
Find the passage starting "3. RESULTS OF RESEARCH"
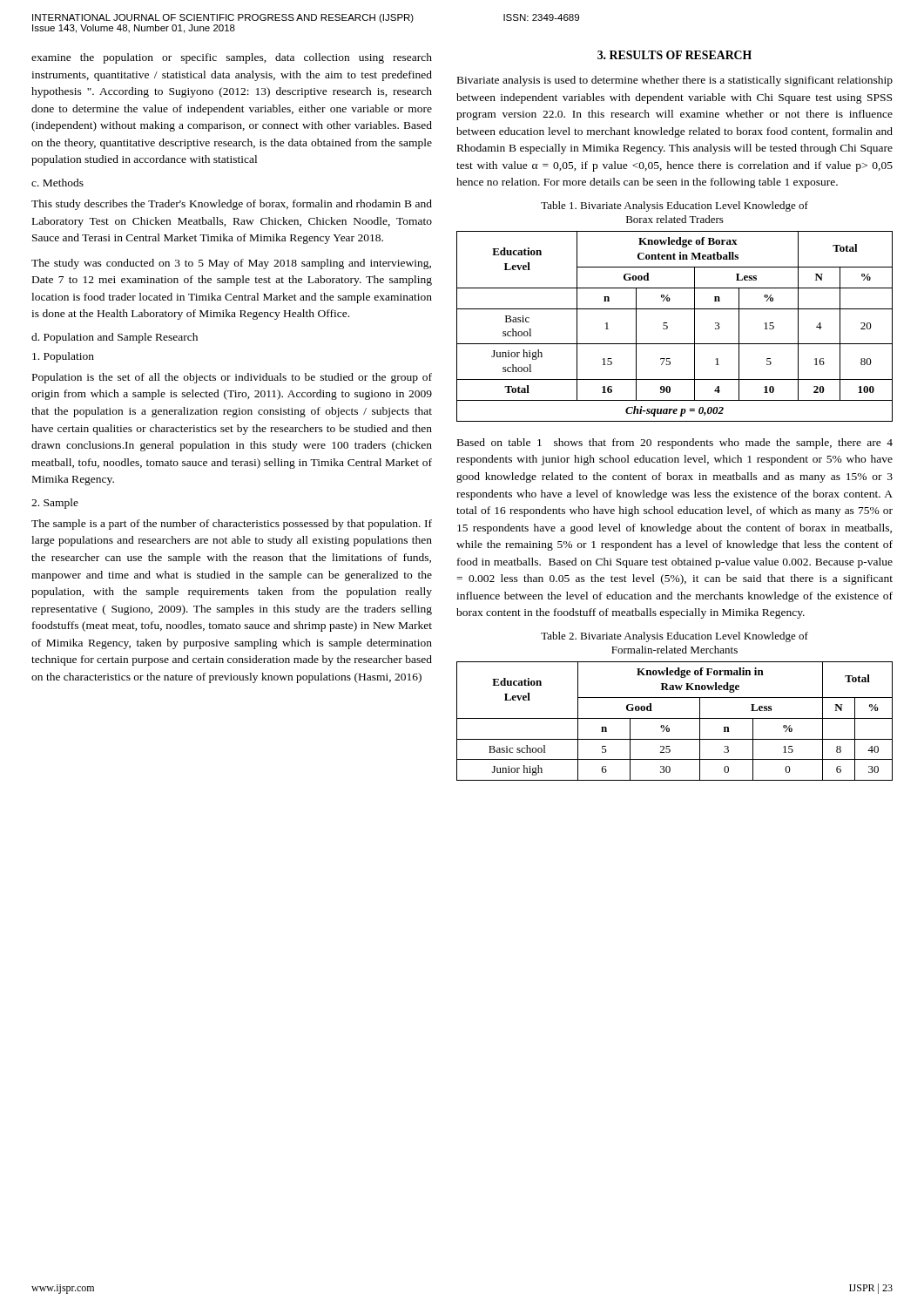pos(675,55)
